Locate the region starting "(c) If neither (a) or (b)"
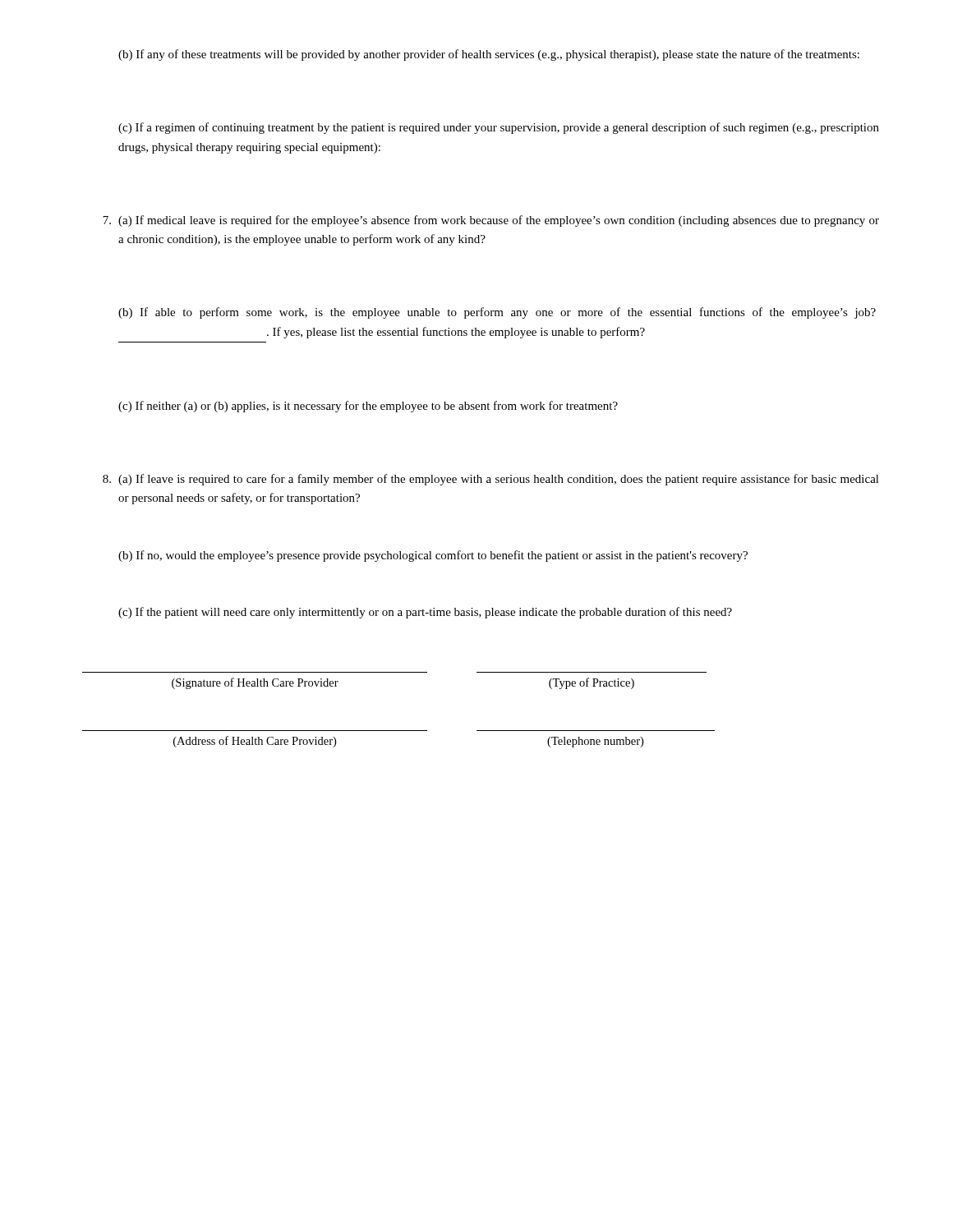 coord(368,406)
